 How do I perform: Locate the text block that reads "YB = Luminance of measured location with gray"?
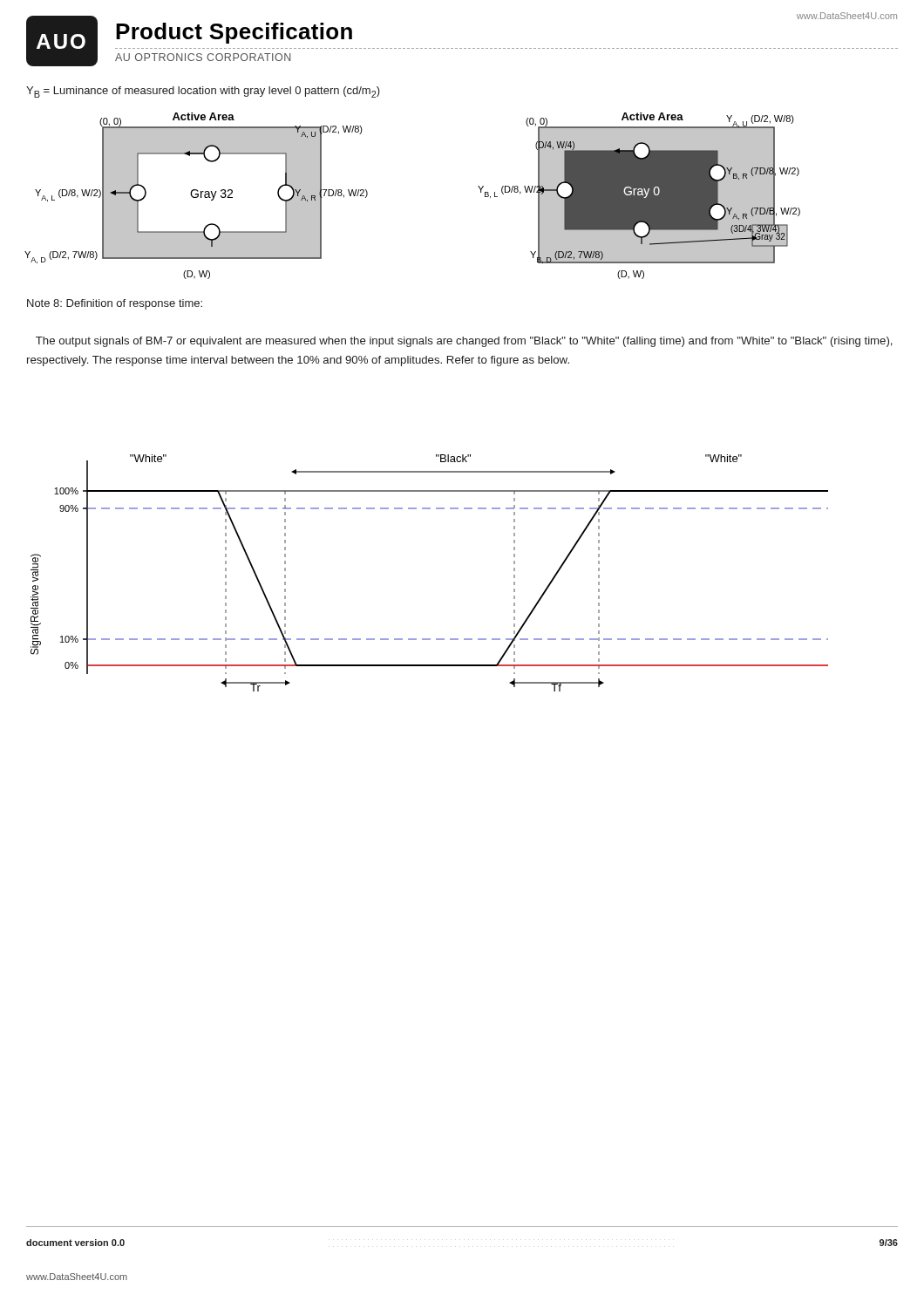point(203,91)
